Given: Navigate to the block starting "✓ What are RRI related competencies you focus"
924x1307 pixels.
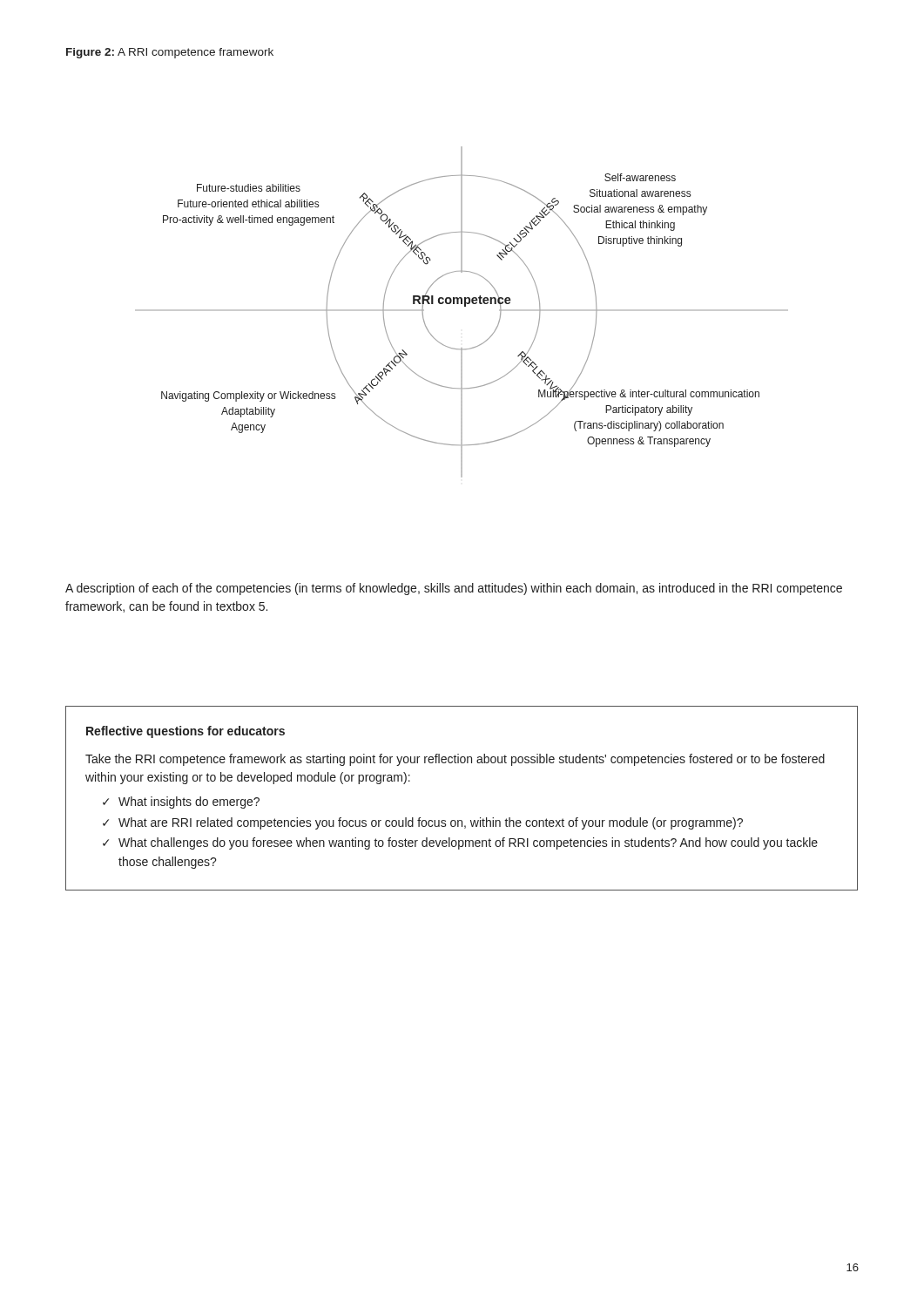Looking at the screenshot, I should 422,823.
